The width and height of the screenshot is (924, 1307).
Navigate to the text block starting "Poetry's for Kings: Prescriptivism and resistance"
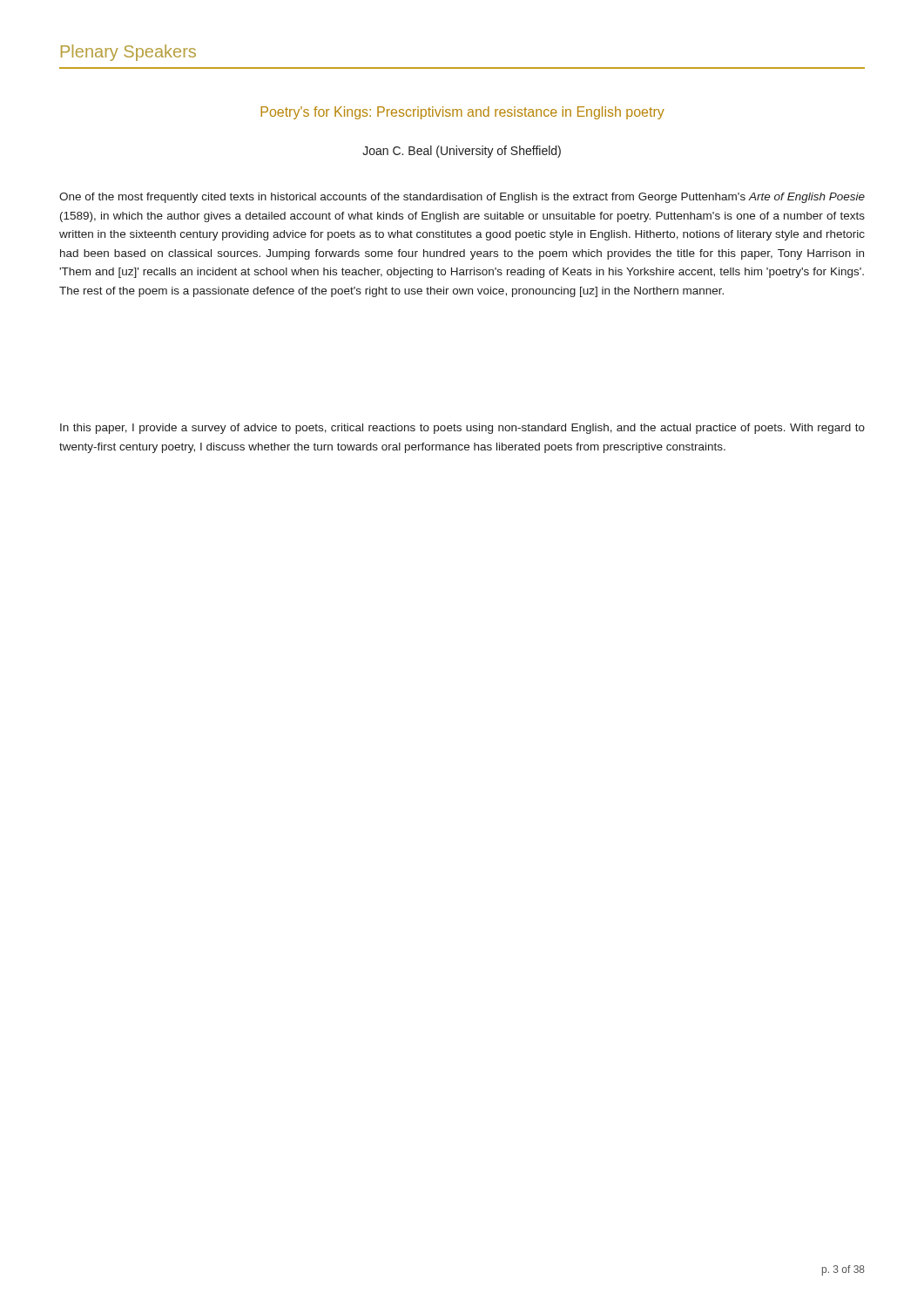[x=462, y=112]
